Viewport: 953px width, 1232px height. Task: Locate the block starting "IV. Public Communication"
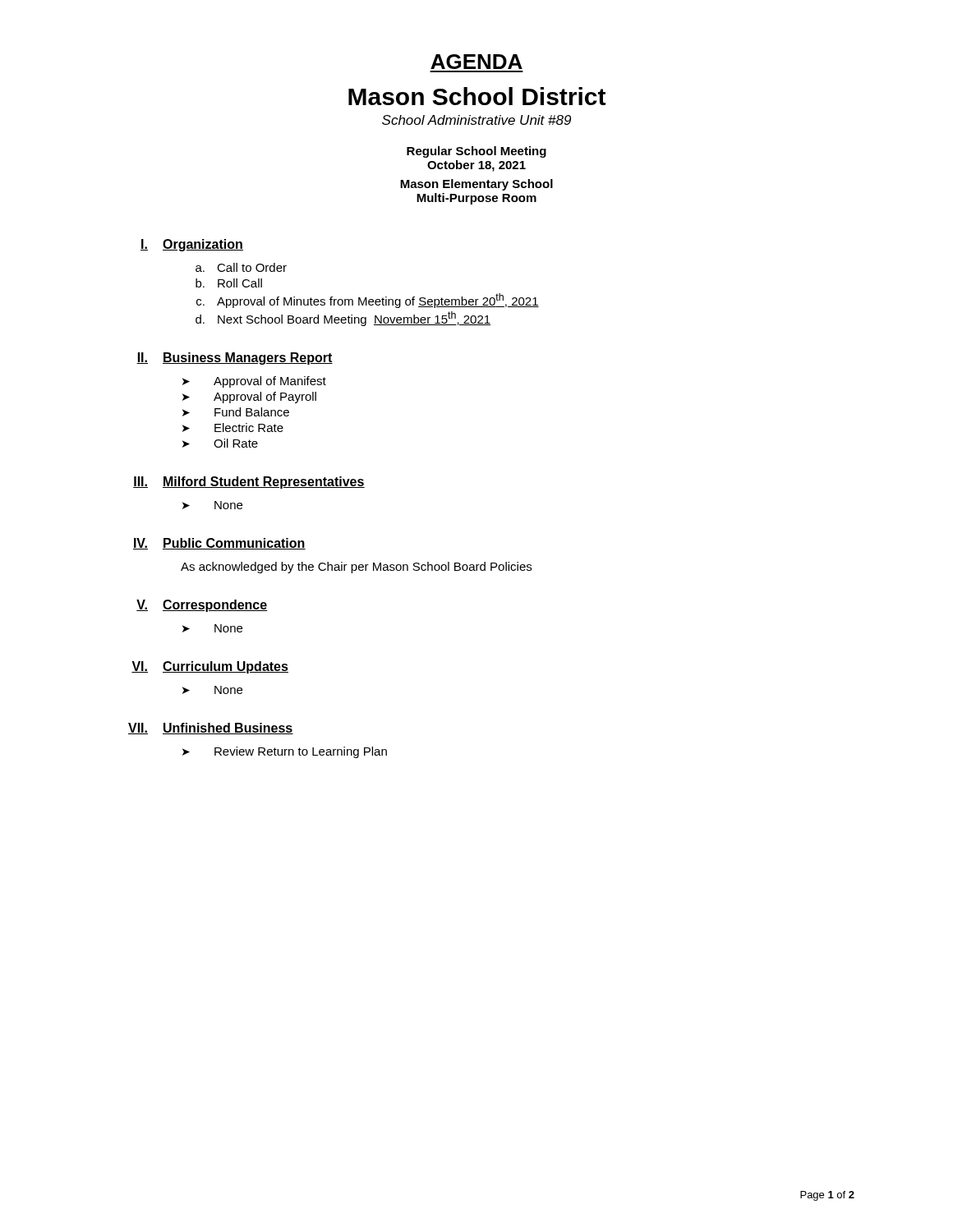coord(202,544)
